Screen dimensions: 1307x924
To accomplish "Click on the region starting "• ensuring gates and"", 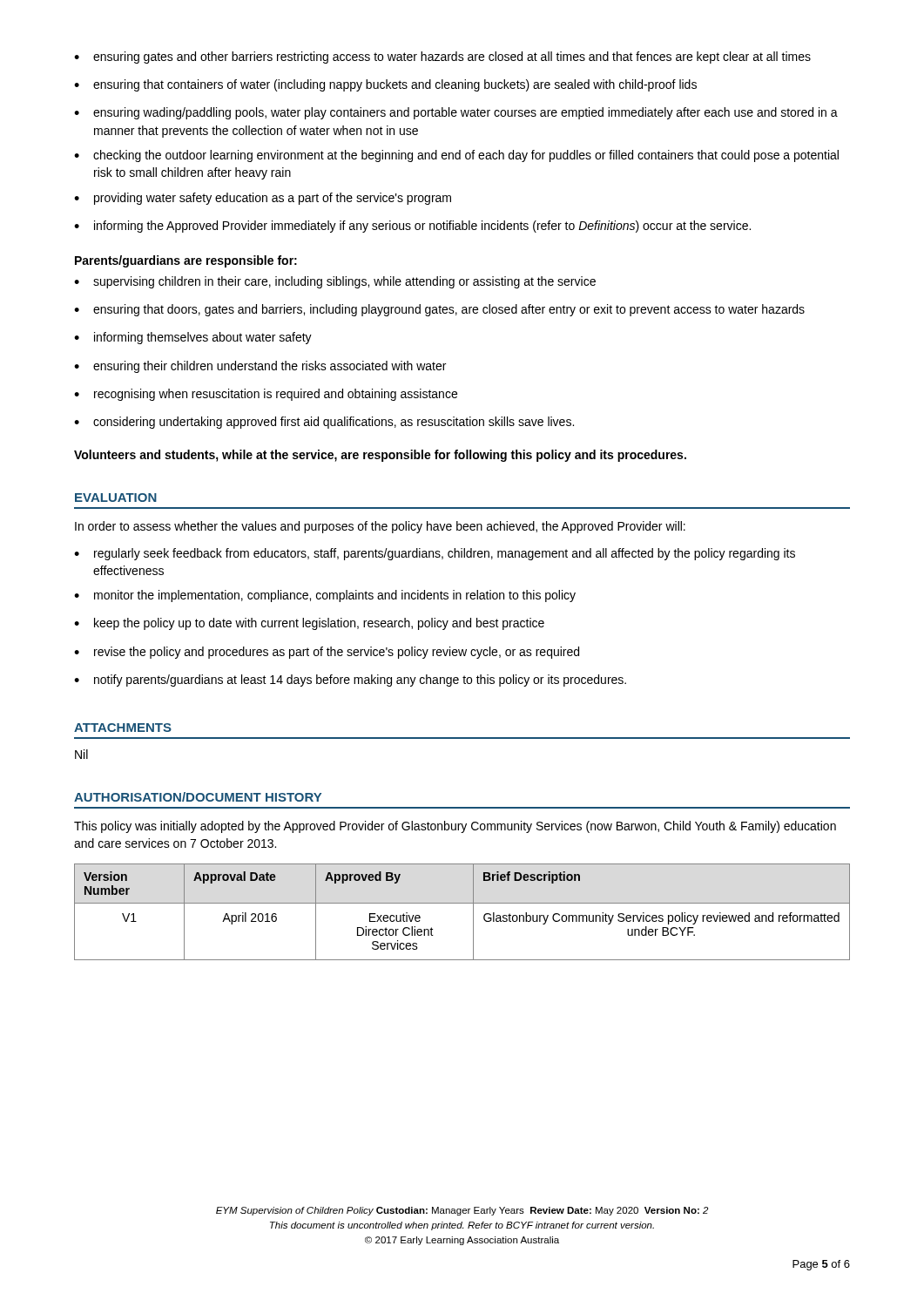I will pos(462,58).
